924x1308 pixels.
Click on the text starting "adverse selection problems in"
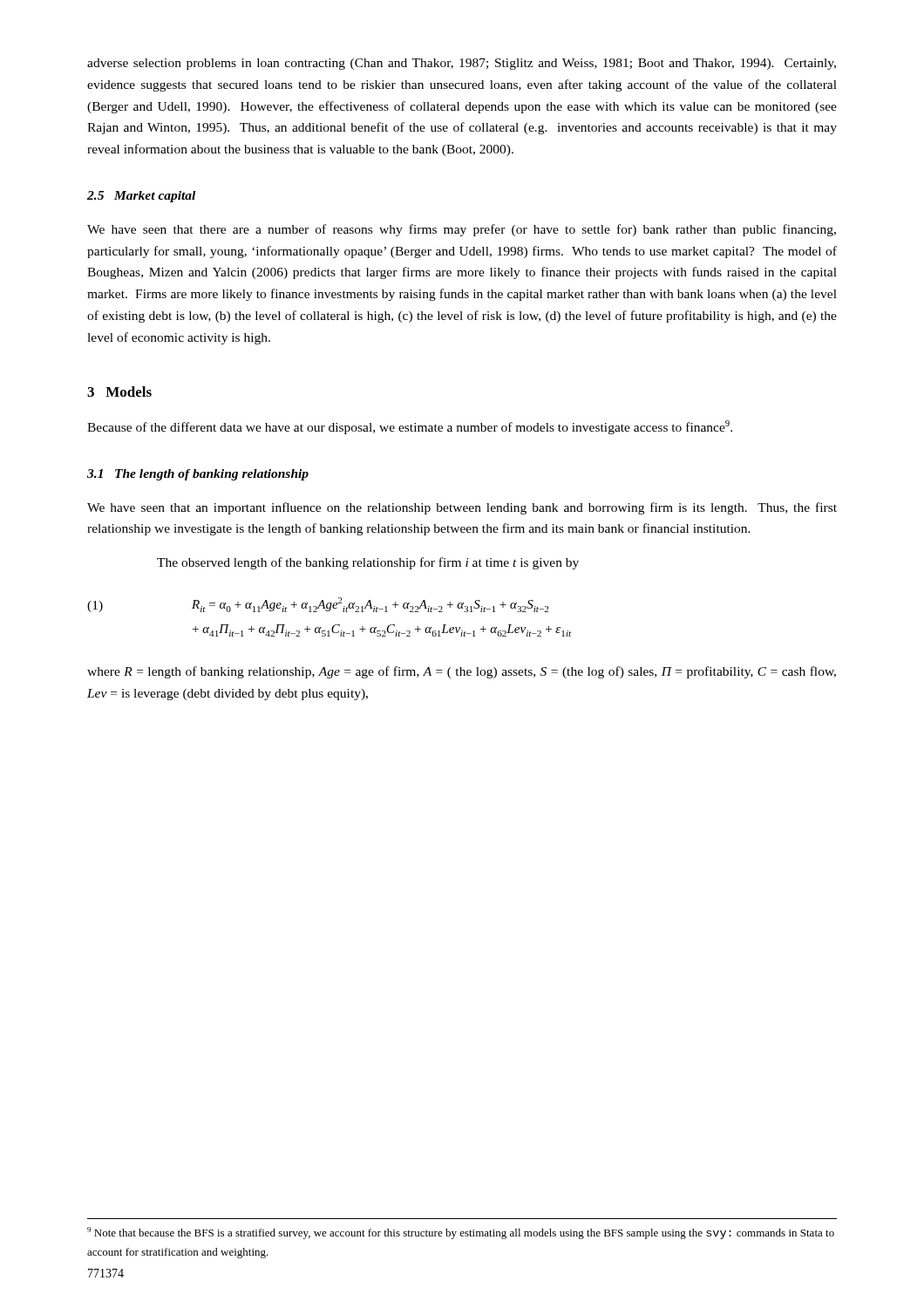point(462,106)
